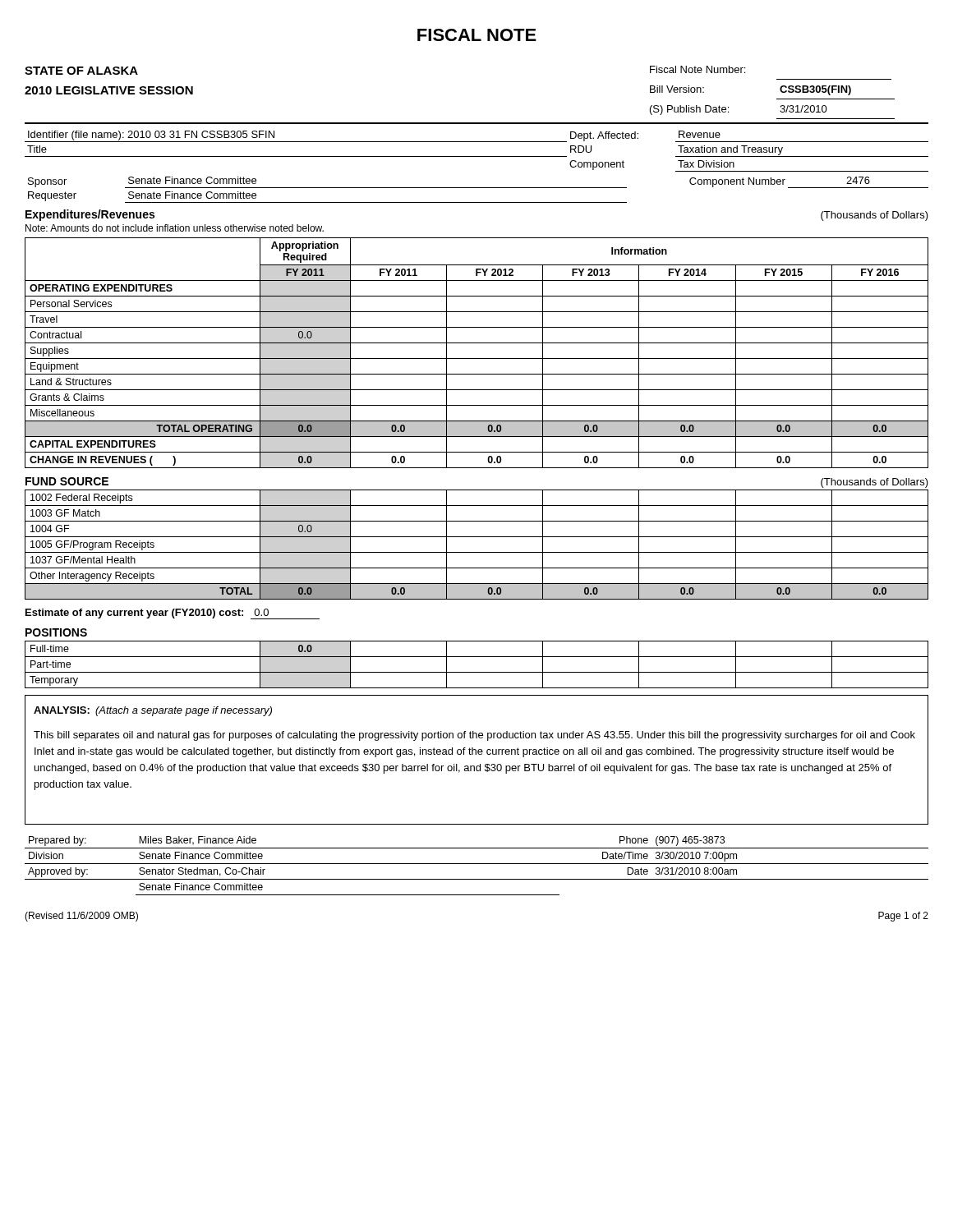Locate the text block starting "FISCAL NOTE"
Screen dimensions: 1232x953
476,35
